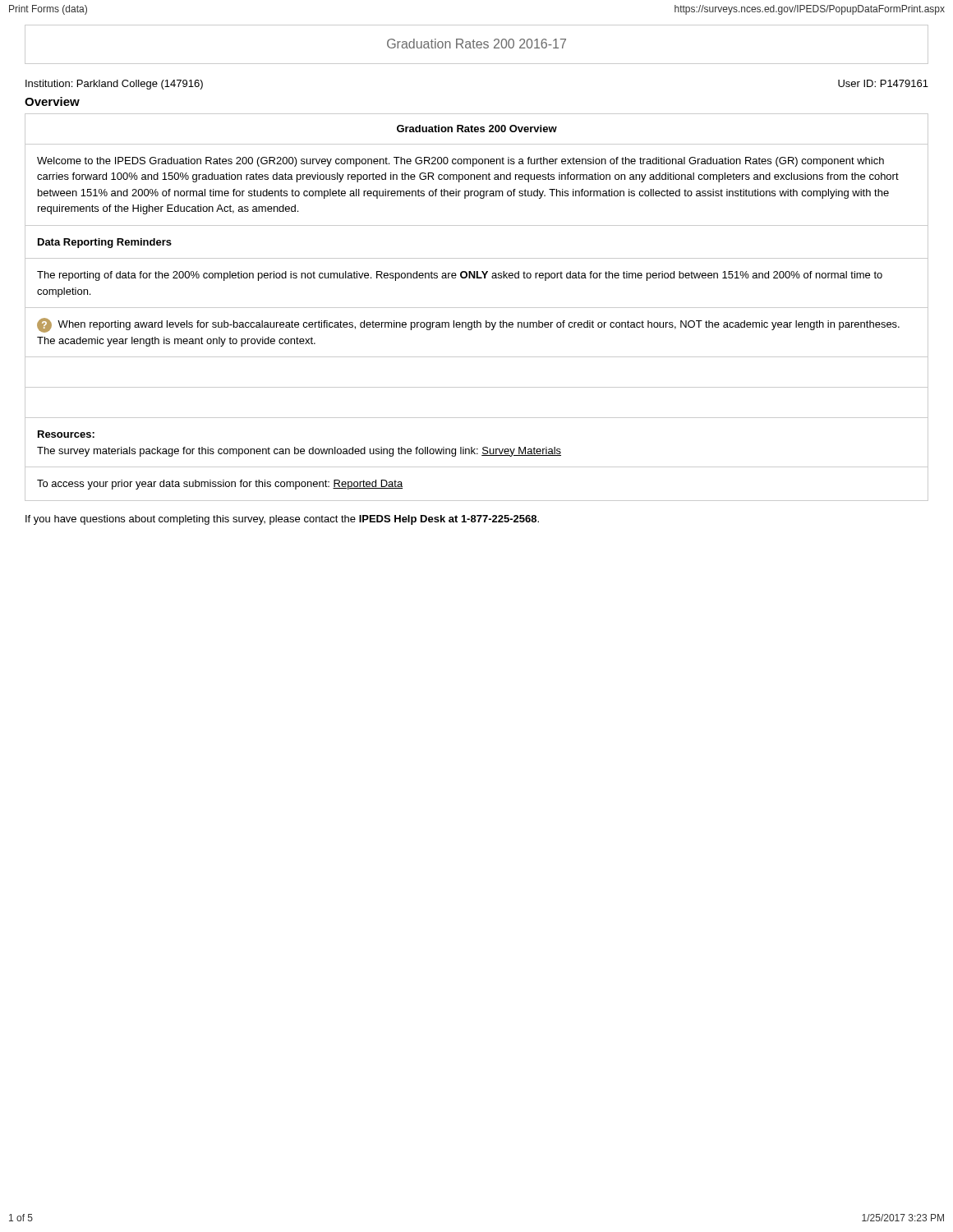Locate the text block containing "? When reporting award levels for sub-baccalaureate"

tap(469, 332)
